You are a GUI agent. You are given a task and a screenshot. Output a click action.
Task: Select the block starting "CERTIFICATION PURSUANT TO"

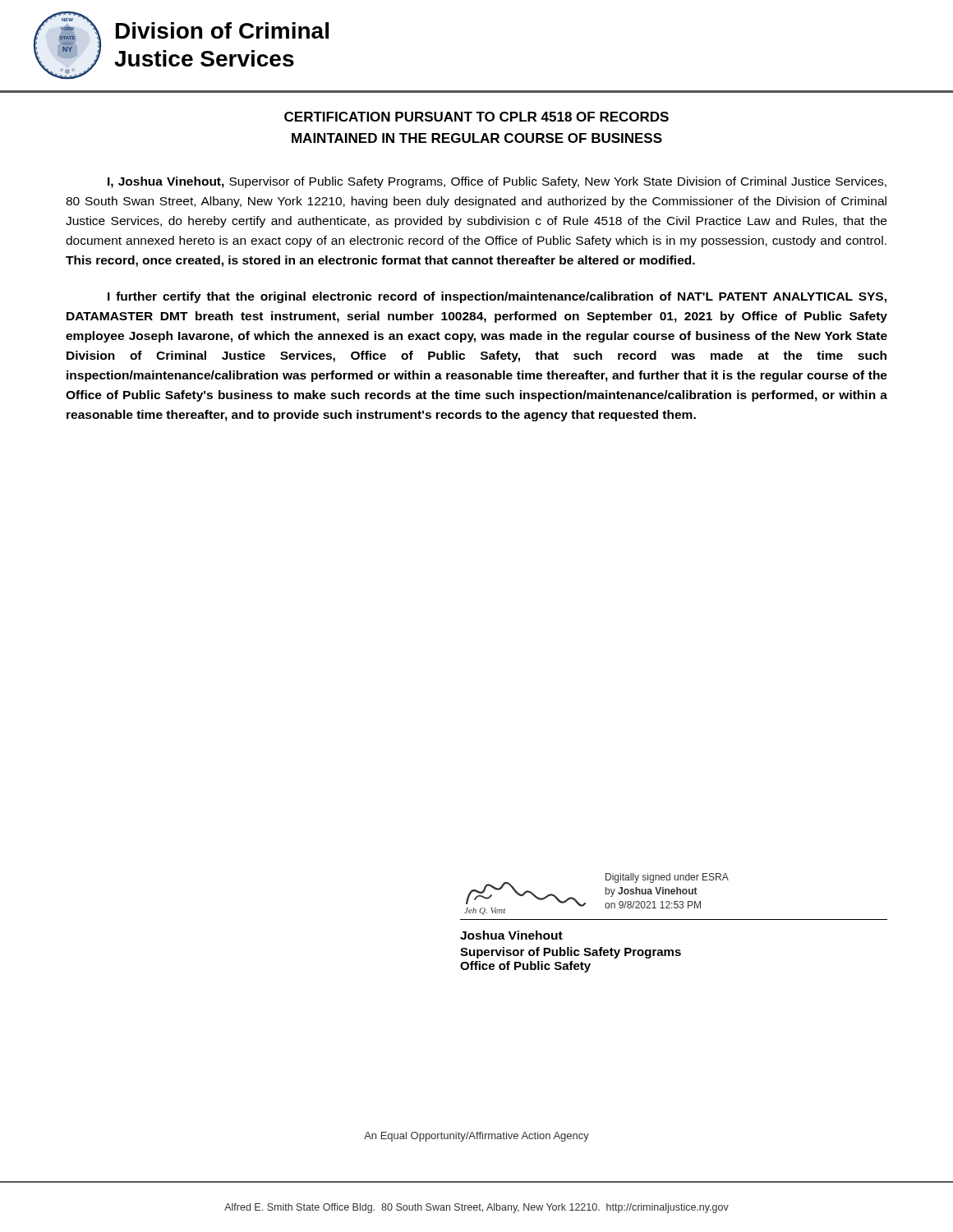click(x=476, y=128)
